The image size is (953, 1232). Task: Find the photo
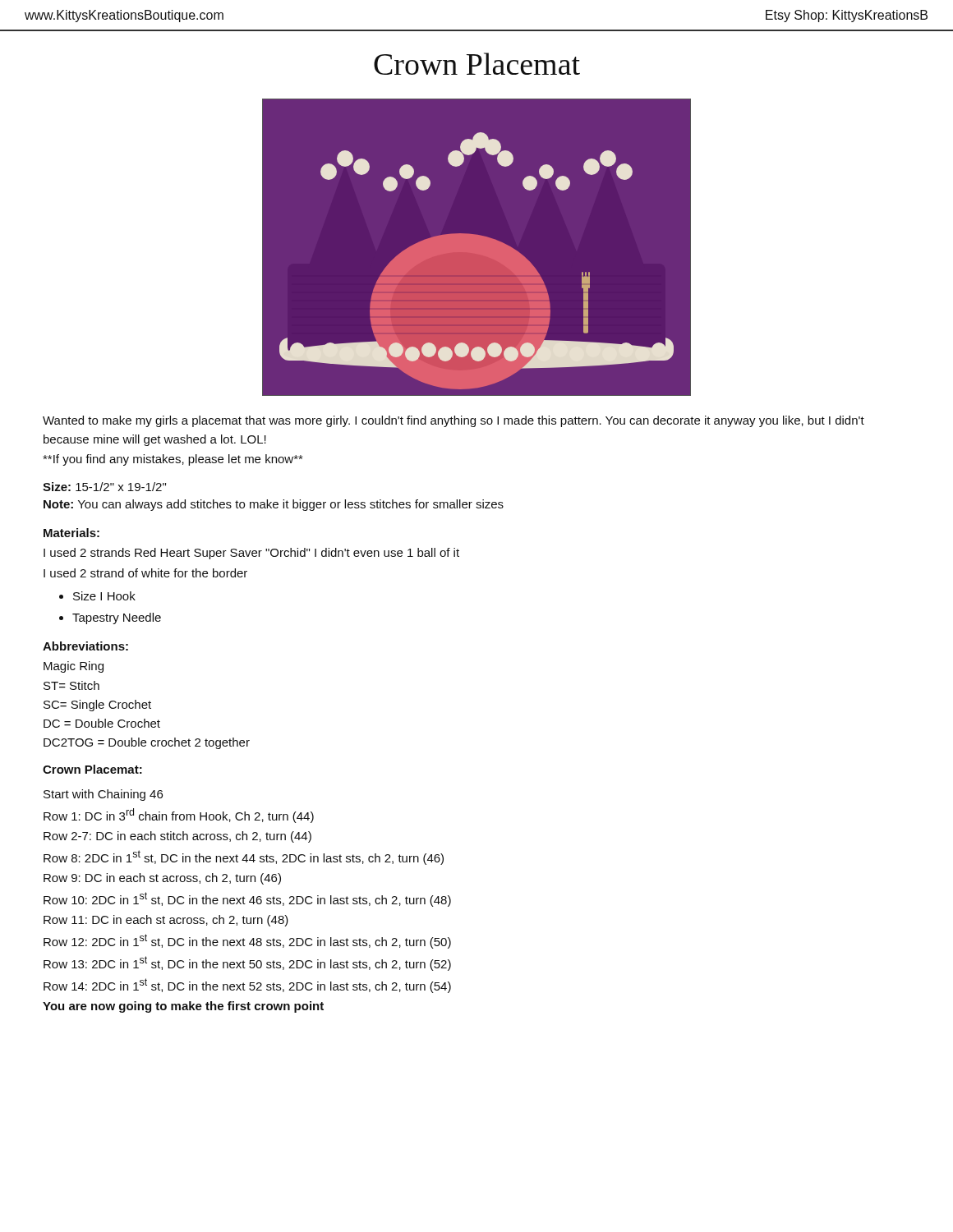click(x=476, y=250)
